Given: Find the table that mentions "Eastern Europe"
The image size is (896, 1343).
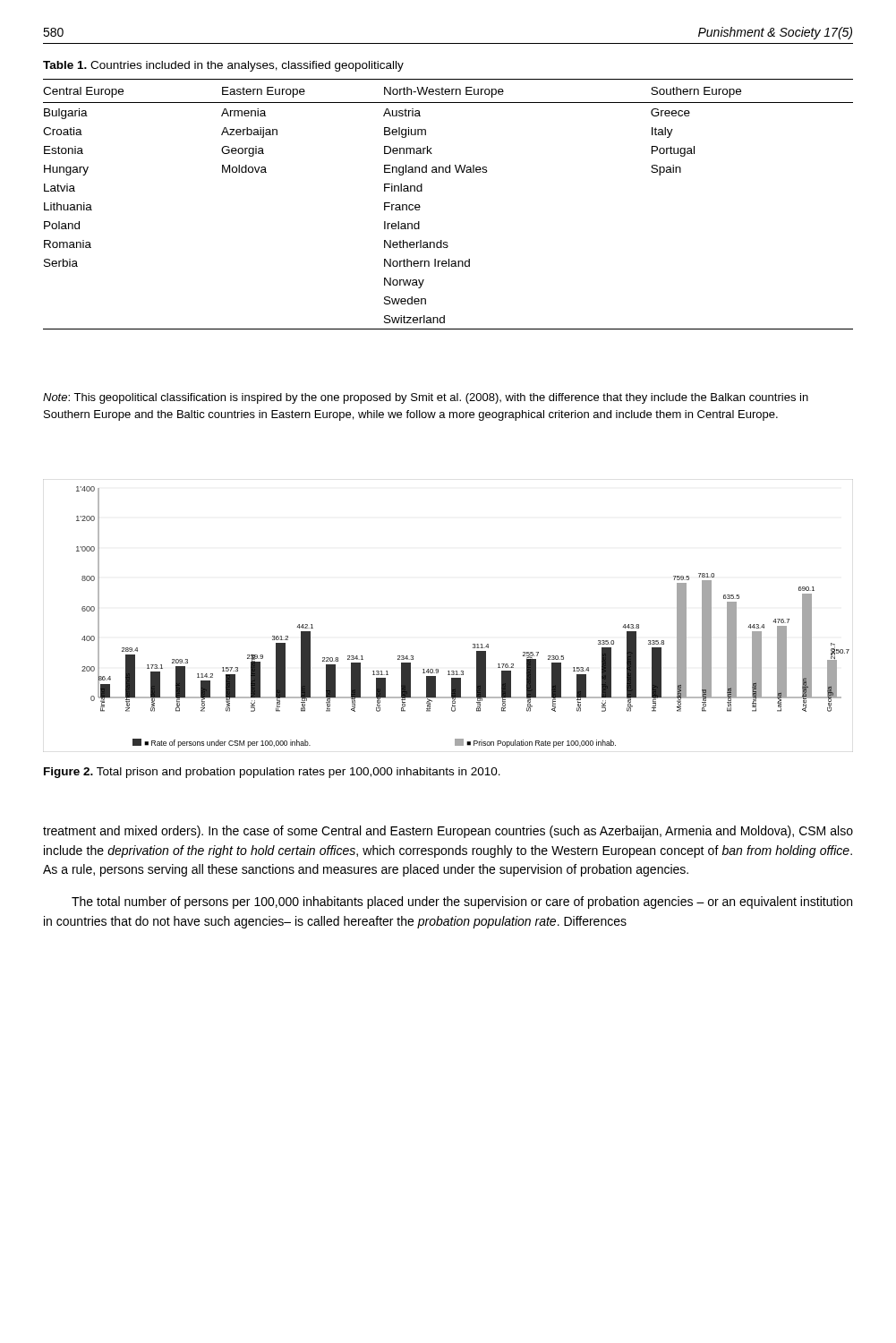Looking at the screenshot, I should point(448,204).
